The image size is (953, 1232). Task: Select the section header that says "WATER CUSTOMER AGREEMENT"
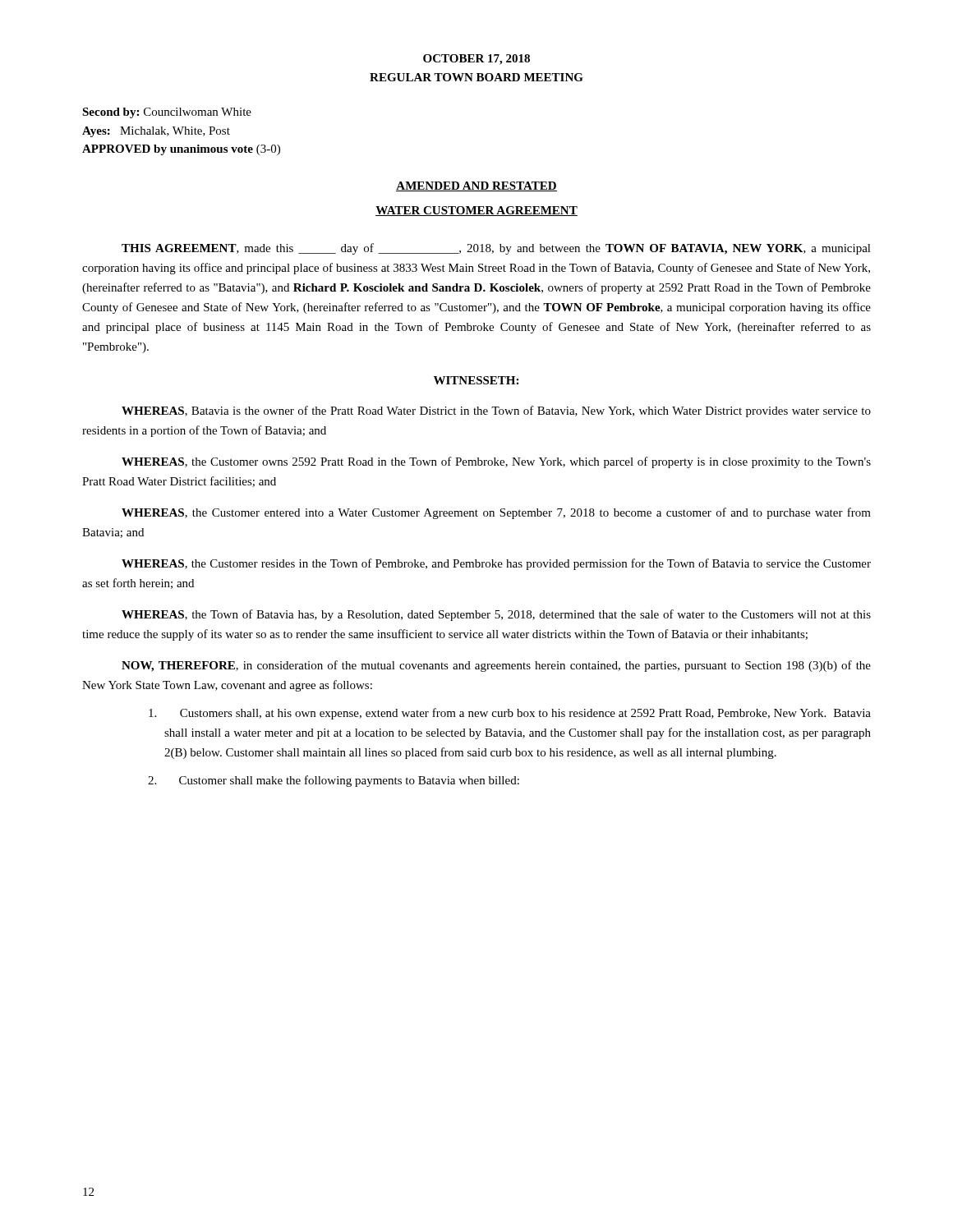(476, 210)
